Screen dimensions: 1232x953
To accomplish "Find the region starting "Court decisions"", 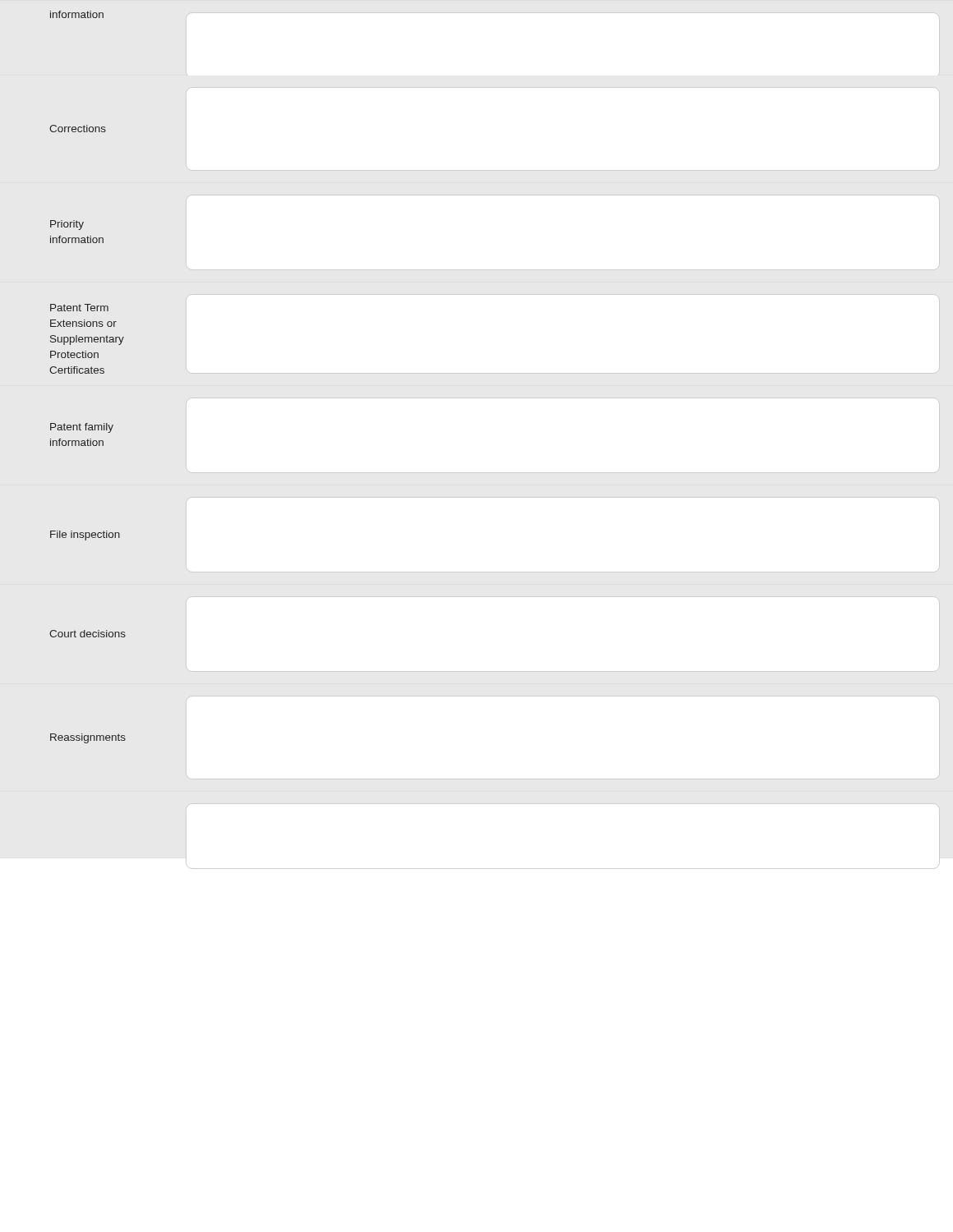I will [476, 634].
